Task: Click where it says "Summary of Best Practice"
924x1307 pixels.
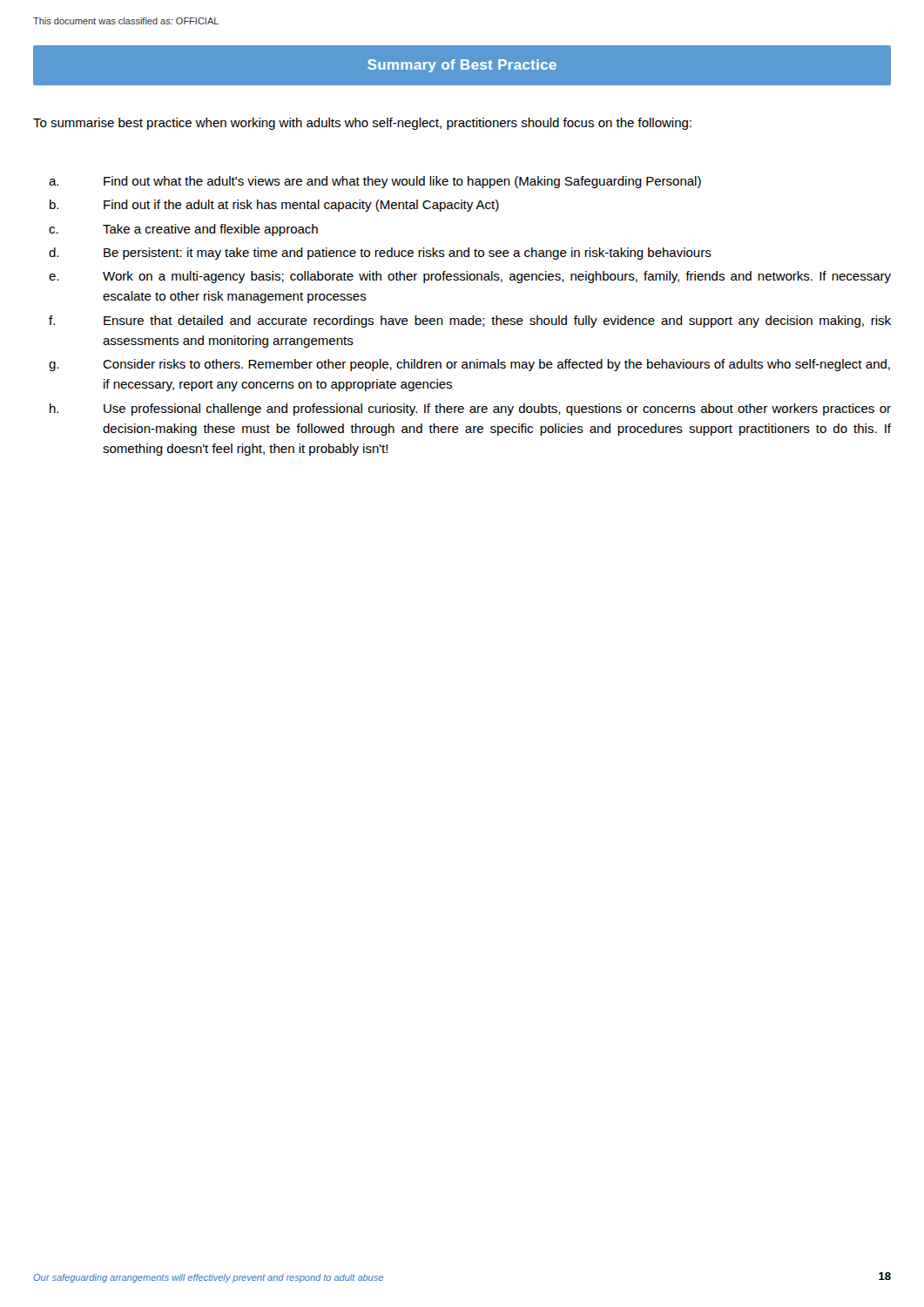Action: tap(462, 65)
